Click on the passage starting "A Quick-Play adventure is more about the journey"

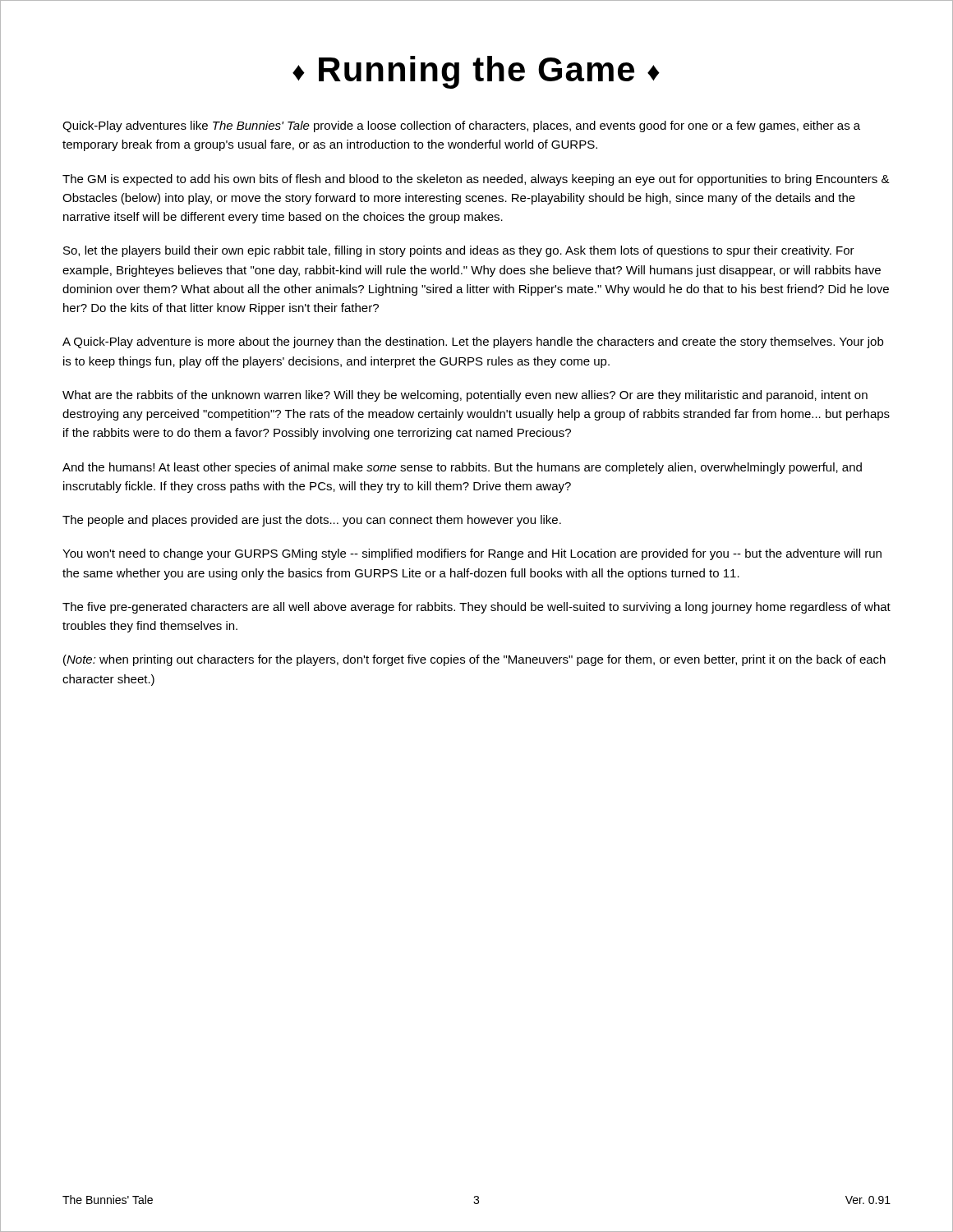(473, 351)
